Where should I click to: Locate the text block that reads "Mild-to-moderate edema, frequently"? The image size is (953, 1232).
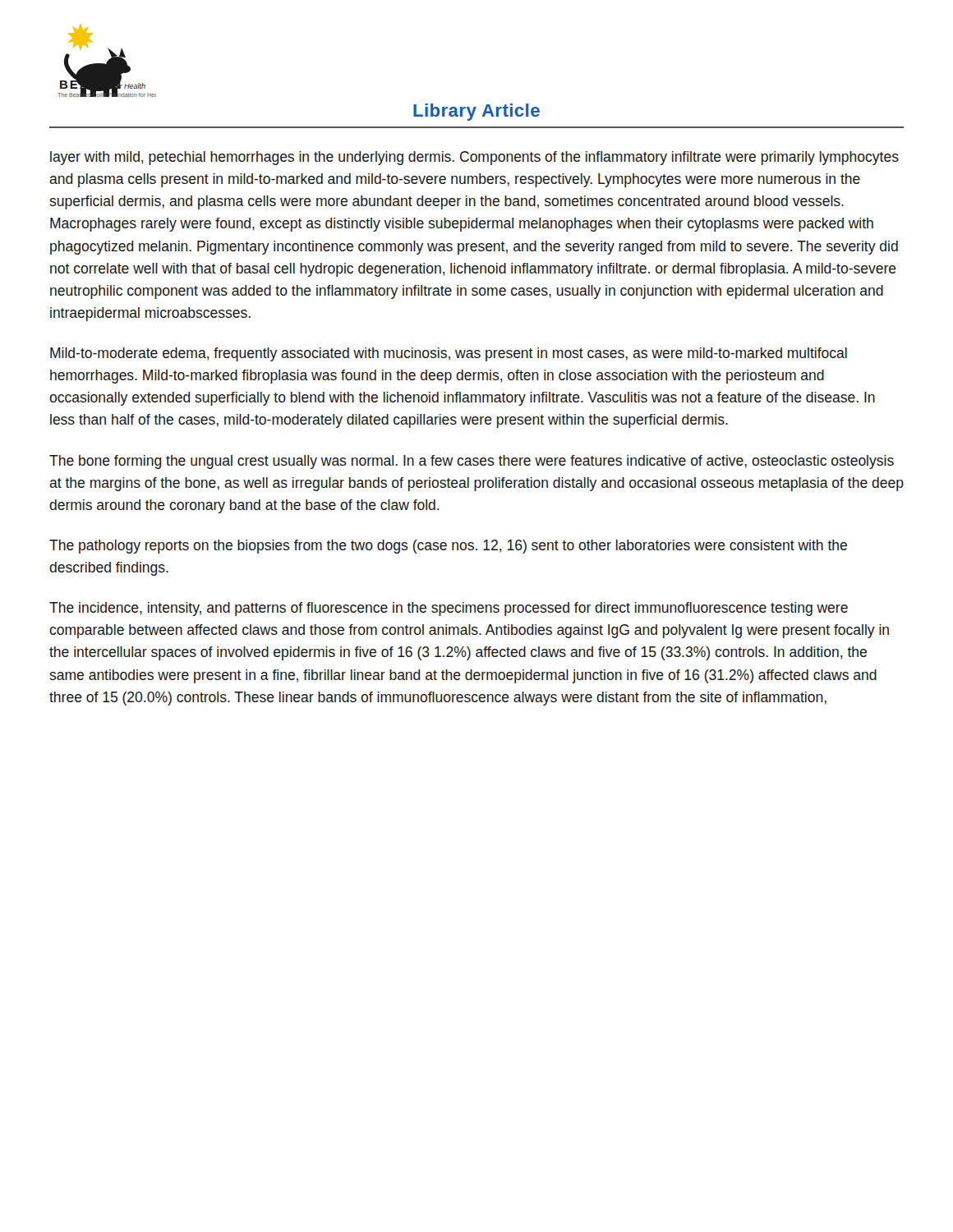coord(462,387)
